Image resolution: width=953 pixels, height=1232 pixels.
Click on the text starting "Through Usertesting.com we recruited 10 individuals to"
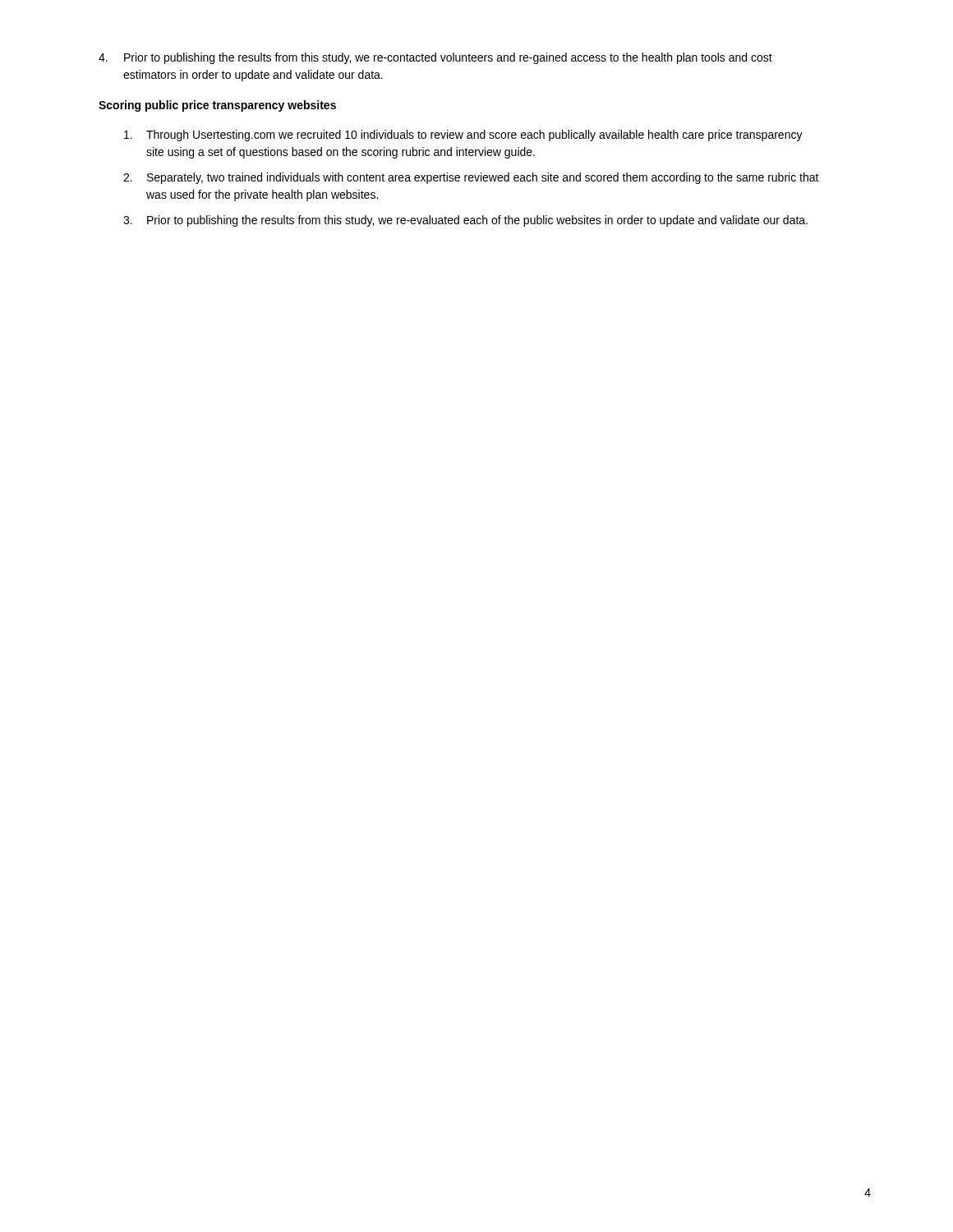pos(472,144)
